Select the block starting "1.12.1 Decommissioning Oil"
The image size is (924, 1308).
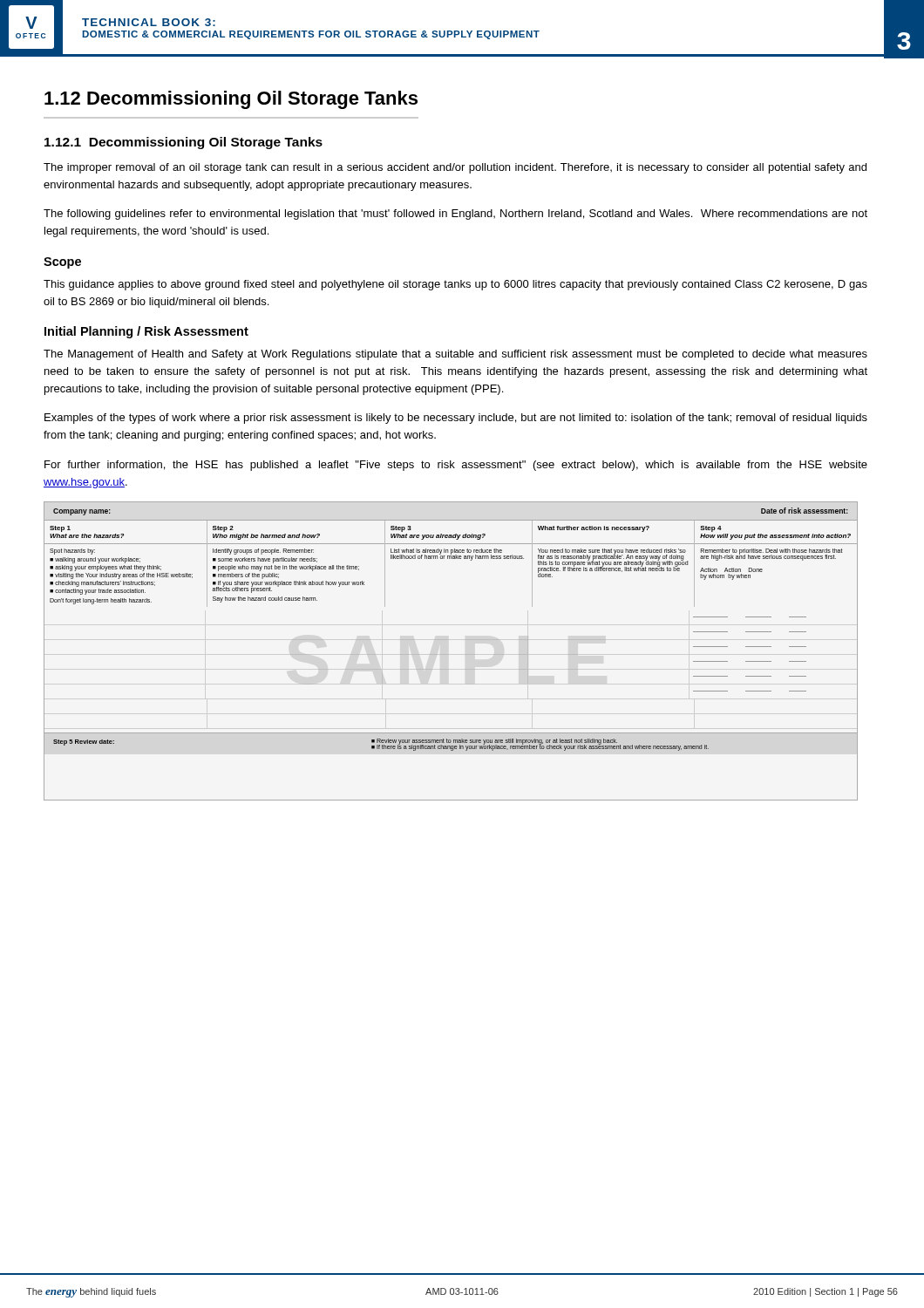[x=183, y=142]
